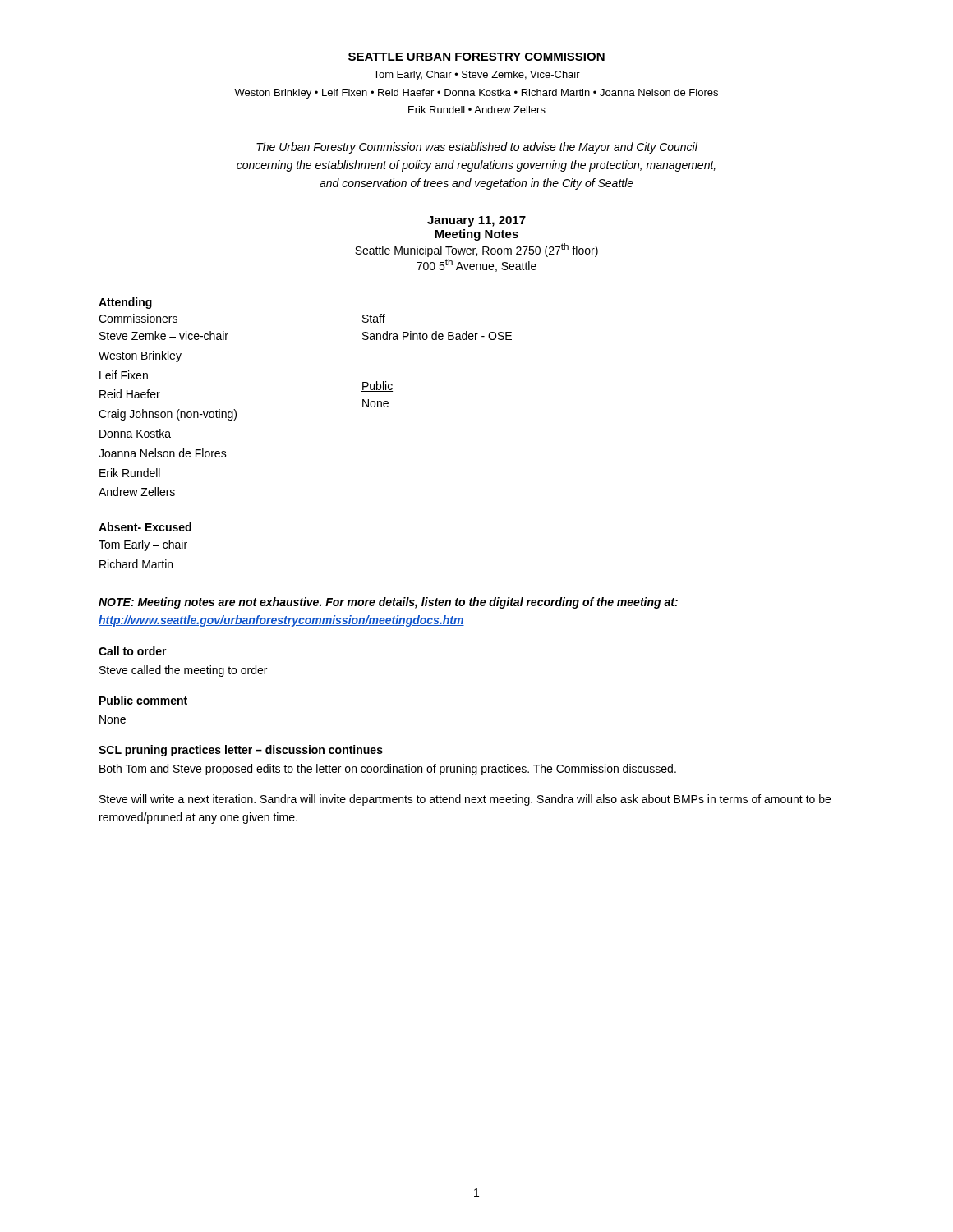Viewport: 953px width, 1232px height.
Task: Select the block starting "Both Tom and Steve proposed edits"
Action: tap(388, 769)
